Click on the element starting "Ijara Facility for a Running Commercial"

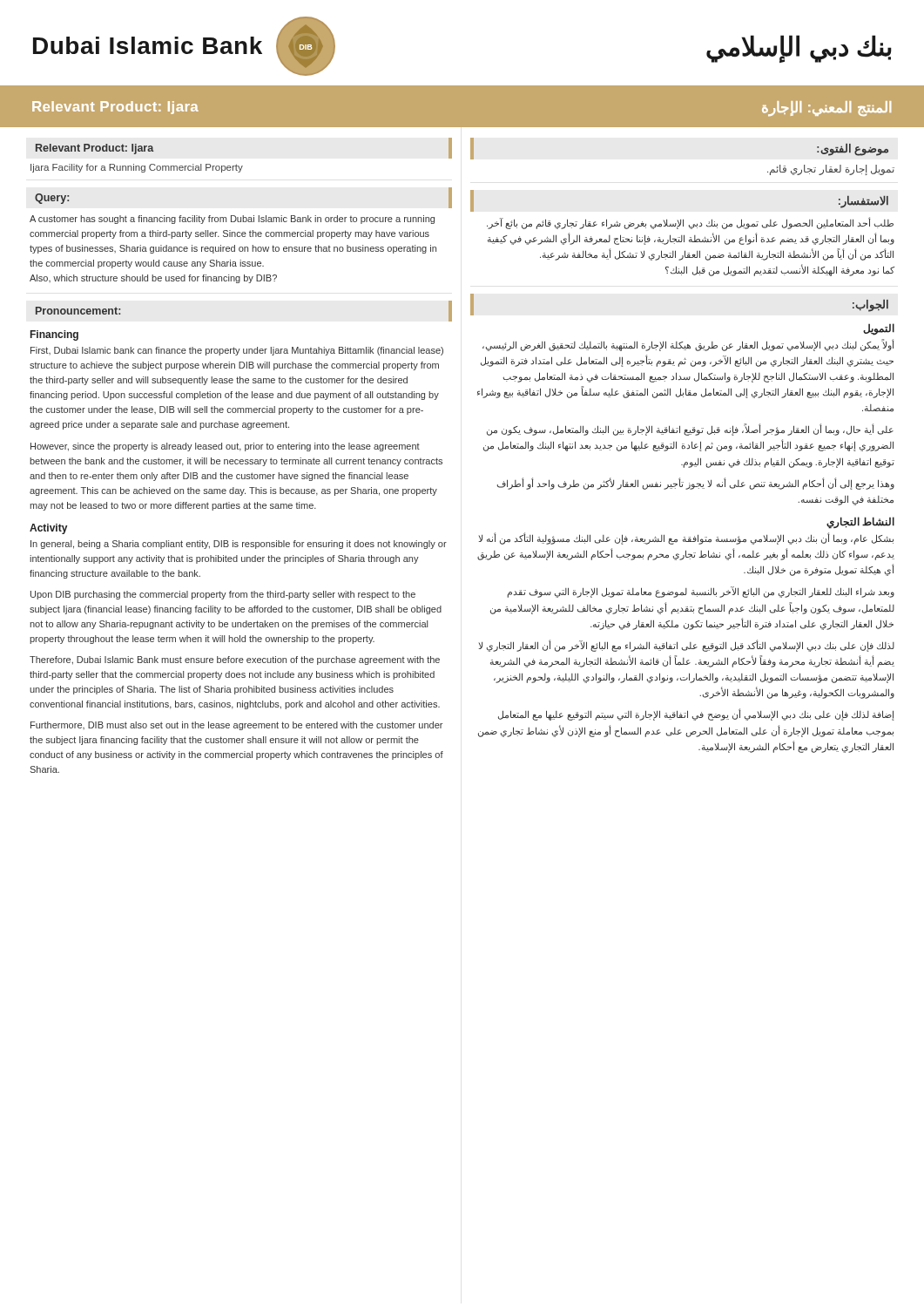[136, 167]
